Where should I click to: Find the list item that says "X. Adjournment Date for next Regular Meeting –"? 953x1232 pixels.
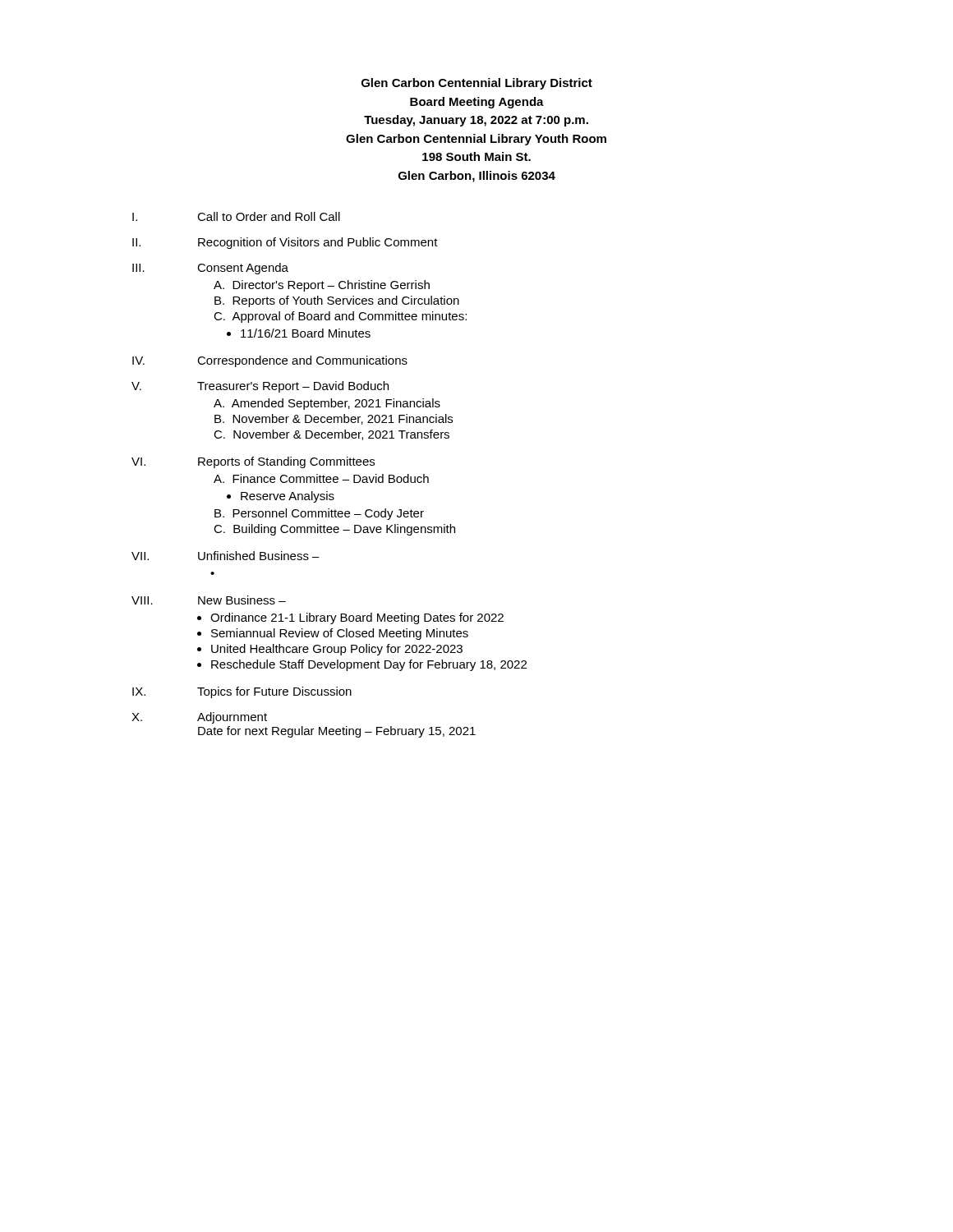click(476, 724)
